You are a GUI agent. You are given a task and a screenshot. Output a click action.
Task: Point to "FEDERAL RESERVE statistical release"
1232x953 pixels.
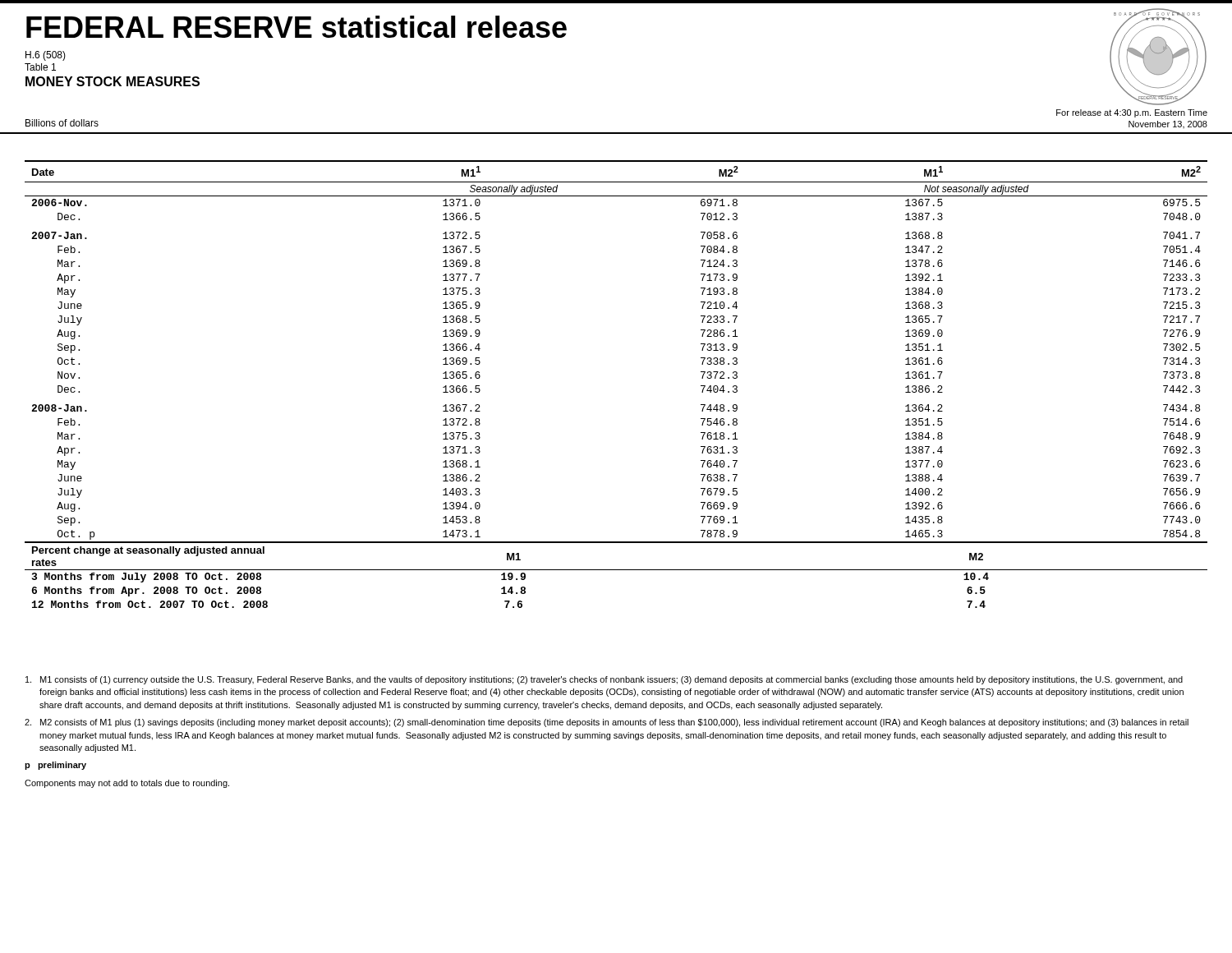(296, 28)
